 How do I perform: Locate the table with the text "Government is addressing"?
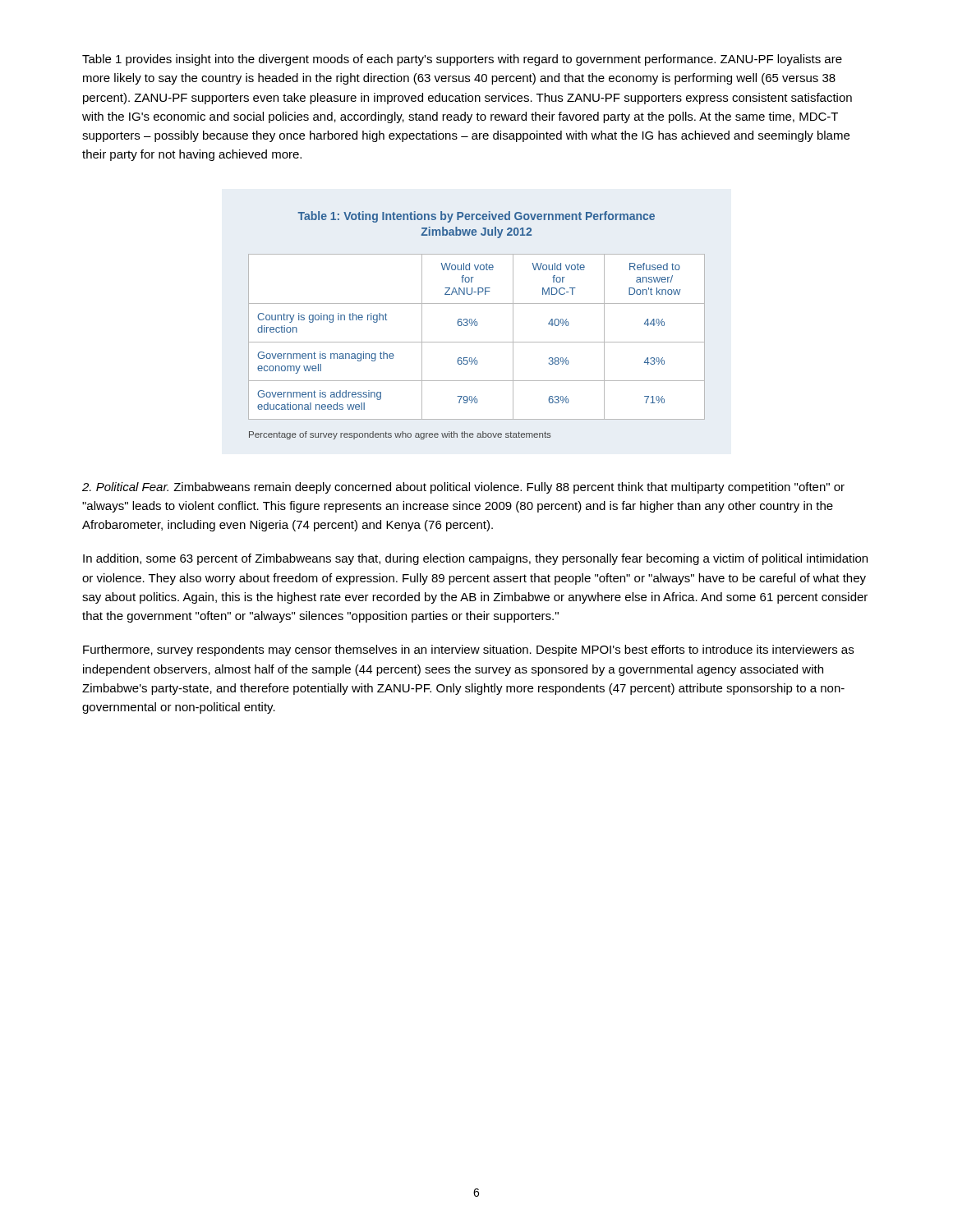coord(476,321)
